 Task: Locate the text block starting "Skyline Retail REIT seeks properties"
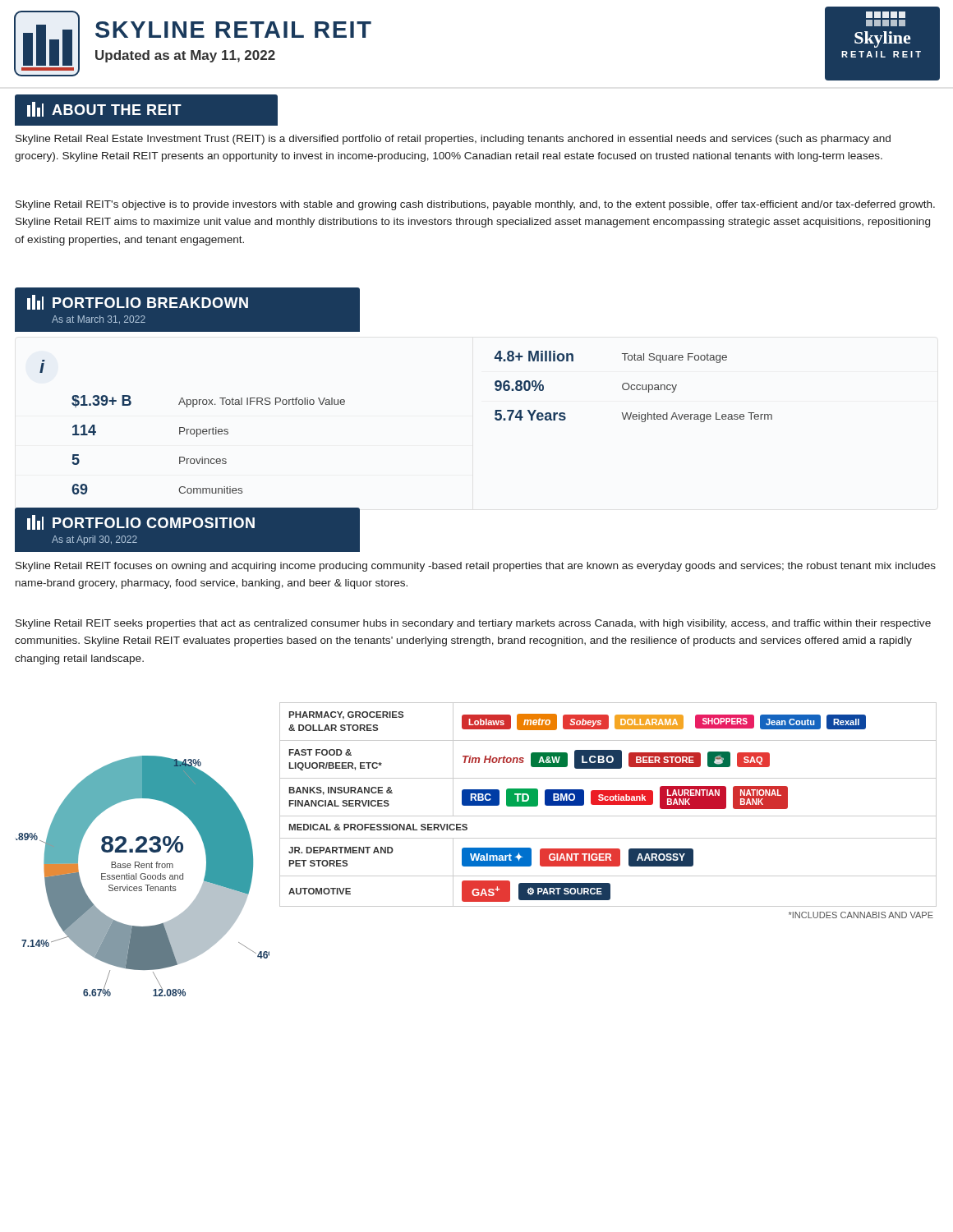[x=473, y=641]
